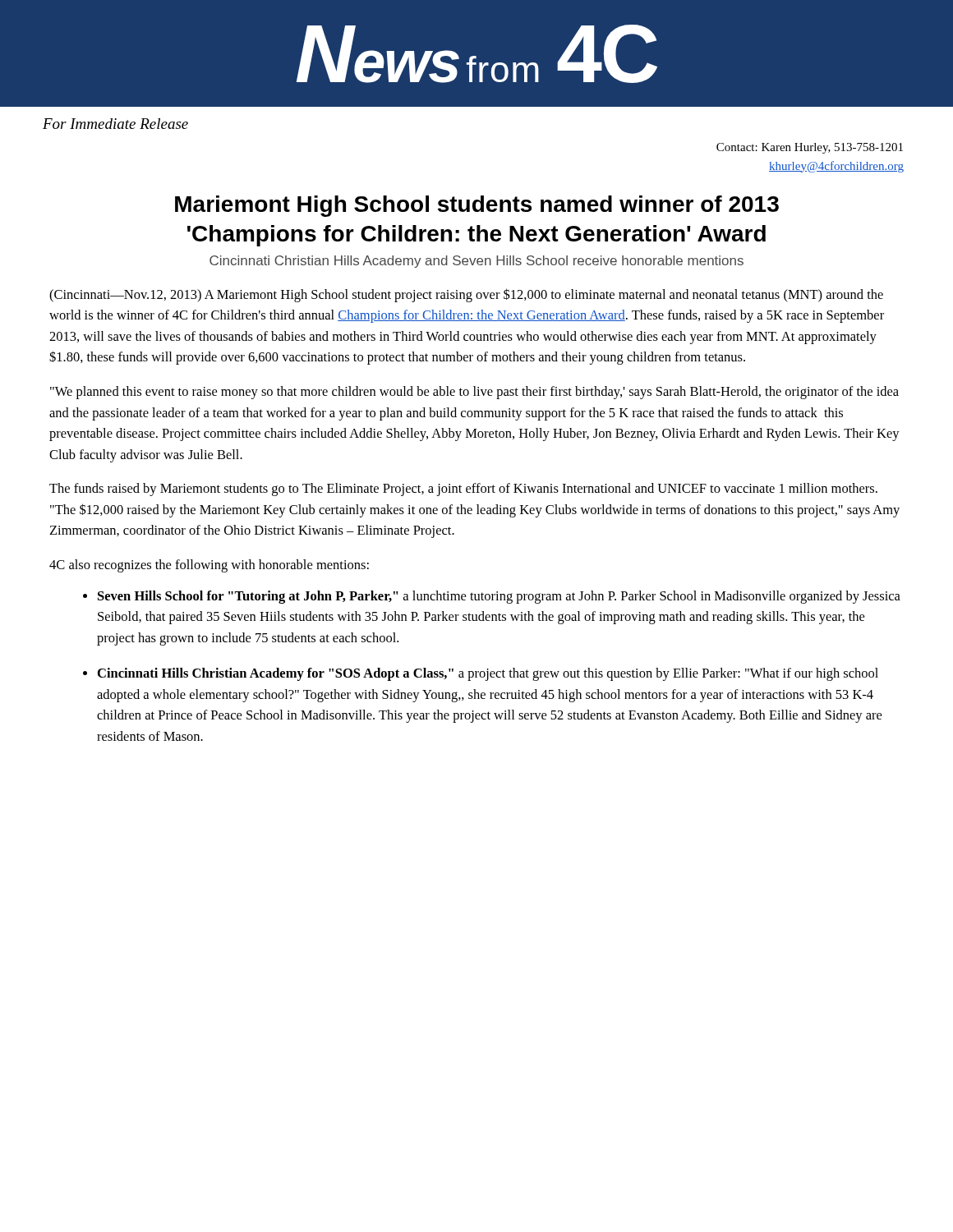Click where it says "For Immediate Release"
The width and height of the screenshot is (953, 1232).
(x=116, y=124)
